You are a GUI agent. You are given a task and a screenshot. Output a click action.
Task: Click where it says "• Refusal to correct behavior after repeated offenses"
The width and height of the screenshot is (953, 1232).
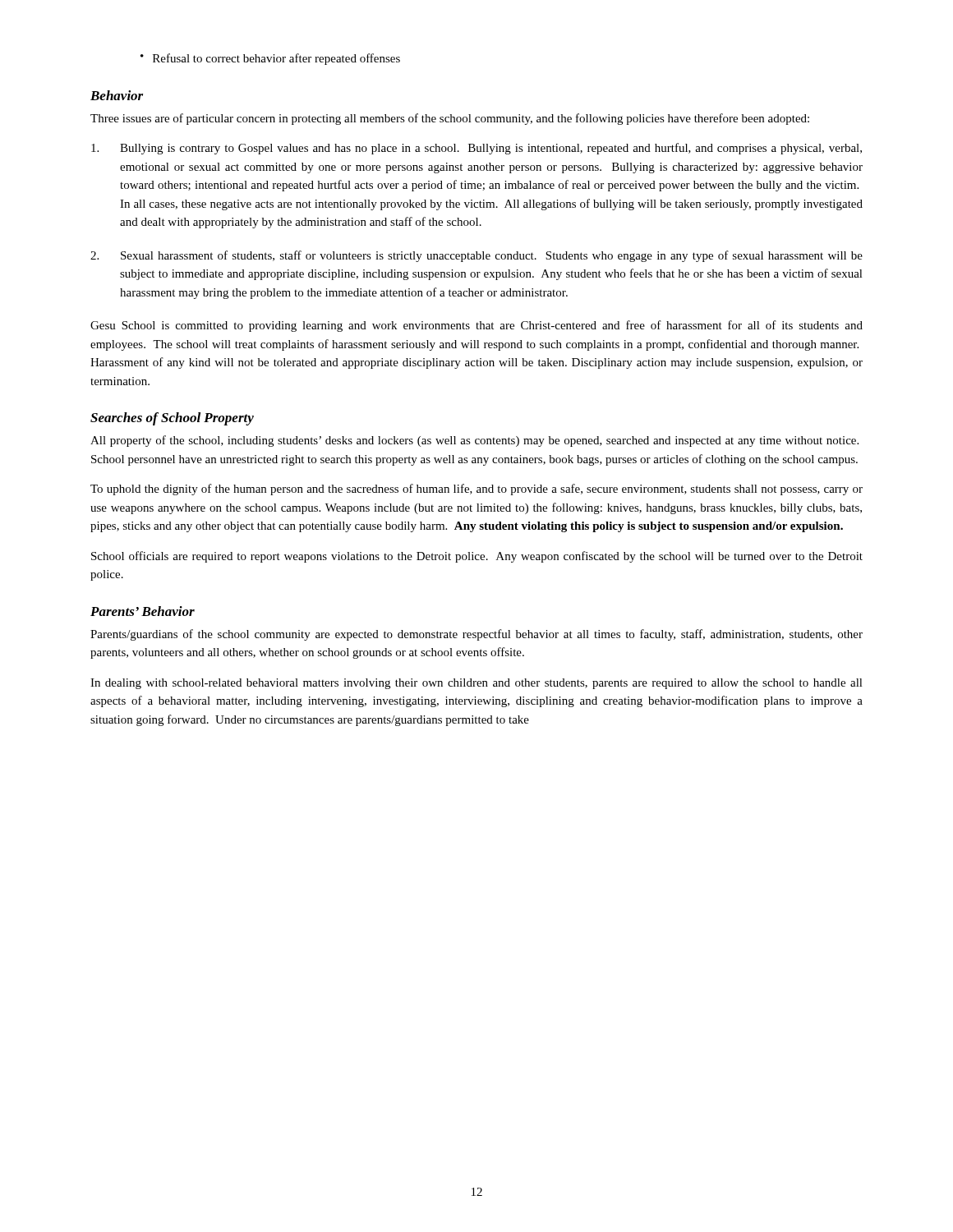click(270, 59)
